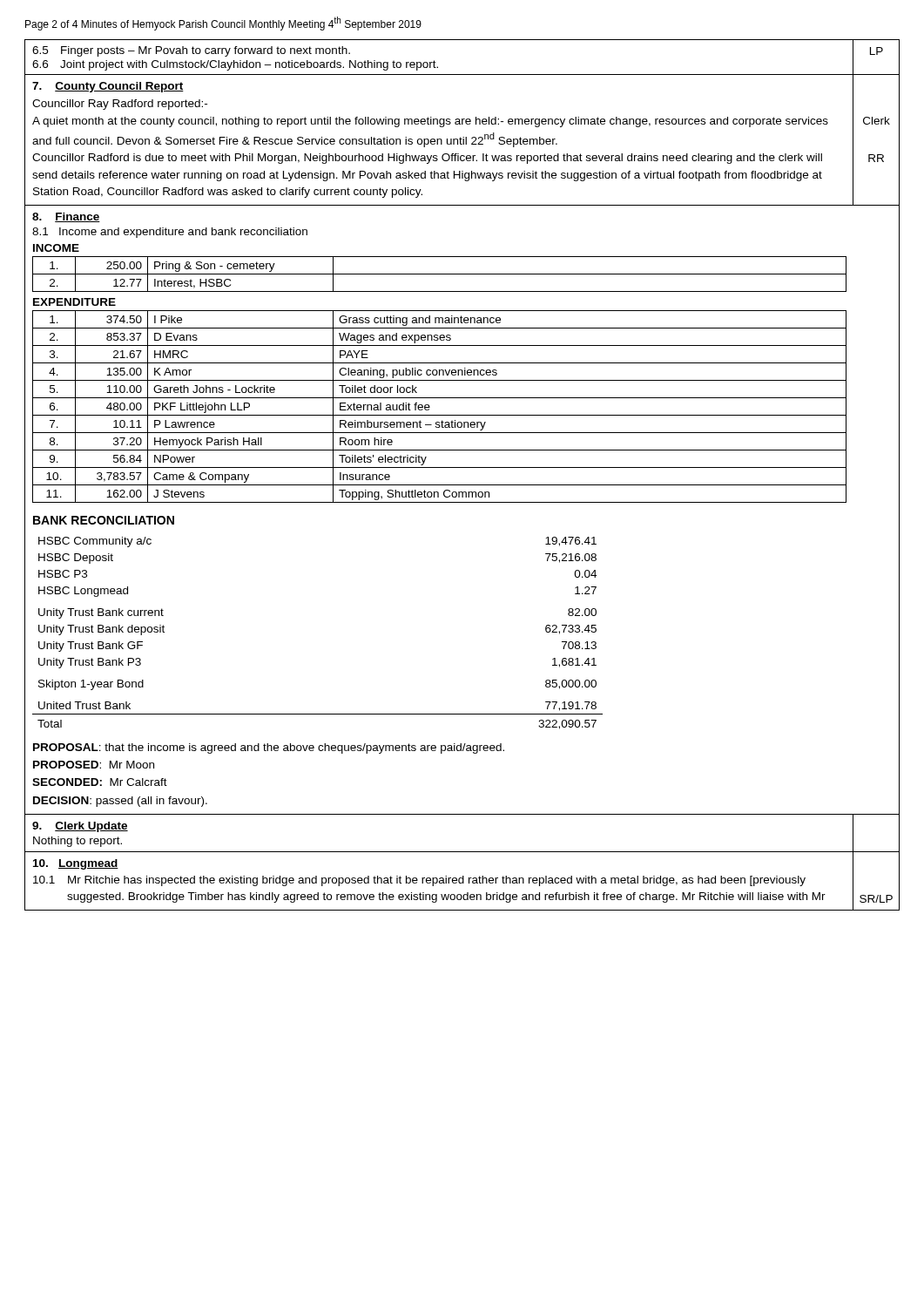924x1307 pixels.
Task: Locate the element starting "5 Finger posts – Mr Povah"
Action: [x=439, y=57]
